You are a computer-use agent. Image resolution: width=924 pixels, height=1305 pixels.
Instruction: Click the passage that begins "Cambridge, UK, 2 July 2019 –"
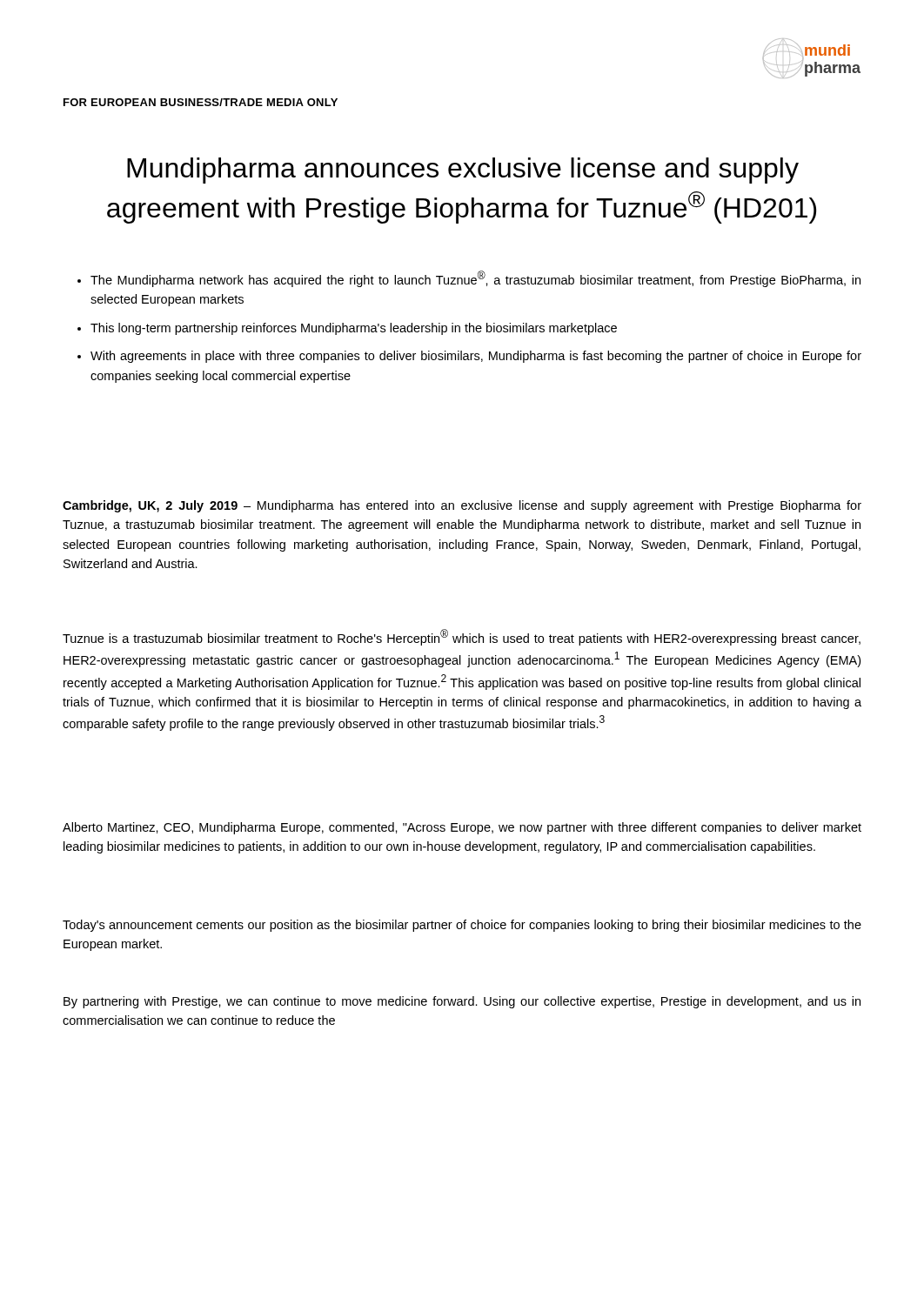[x=462, y=535]
